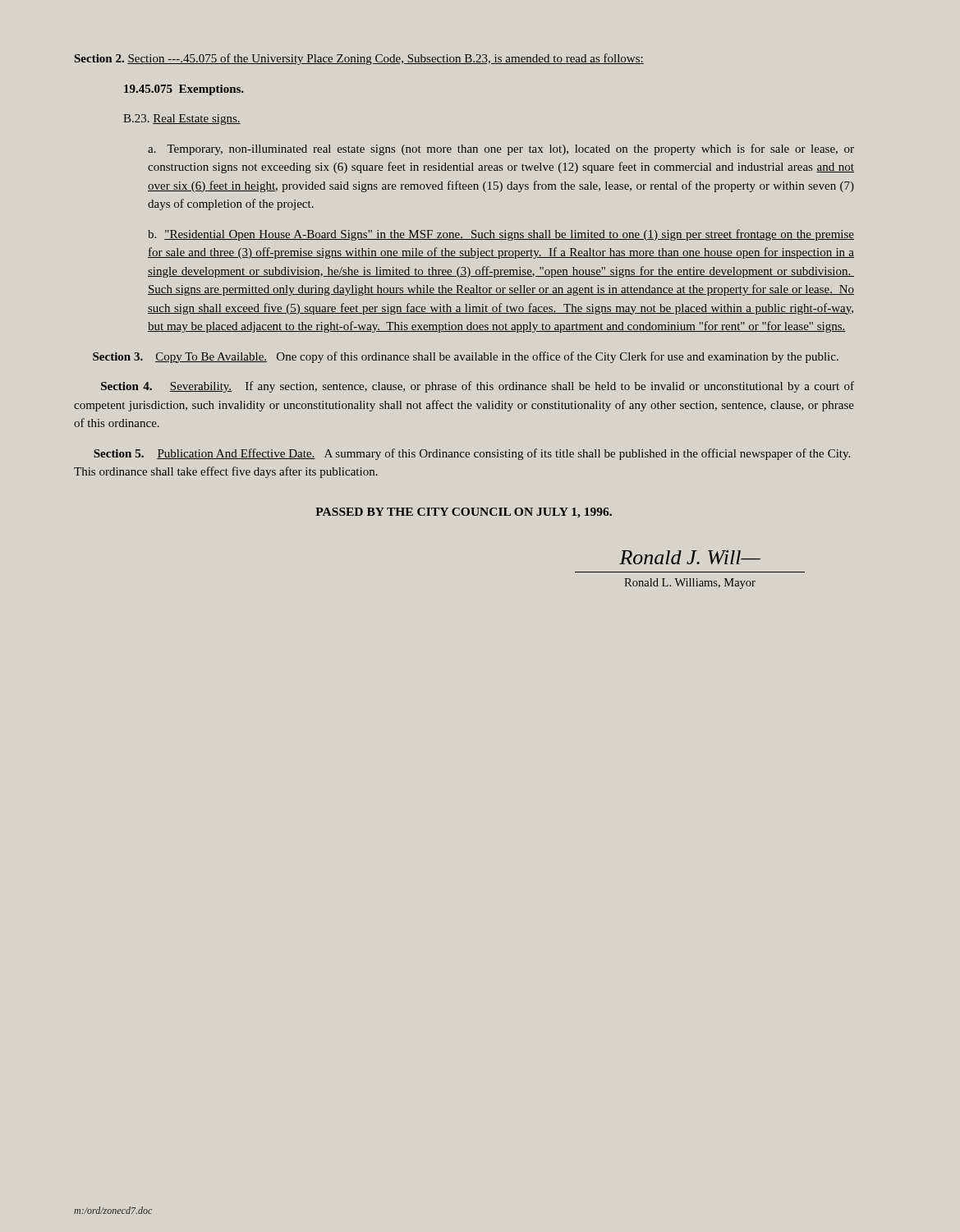
Task: Select the block starting "b. "Residential Open House A-Board Signs" in"
Action: click(x=501, y=280)
